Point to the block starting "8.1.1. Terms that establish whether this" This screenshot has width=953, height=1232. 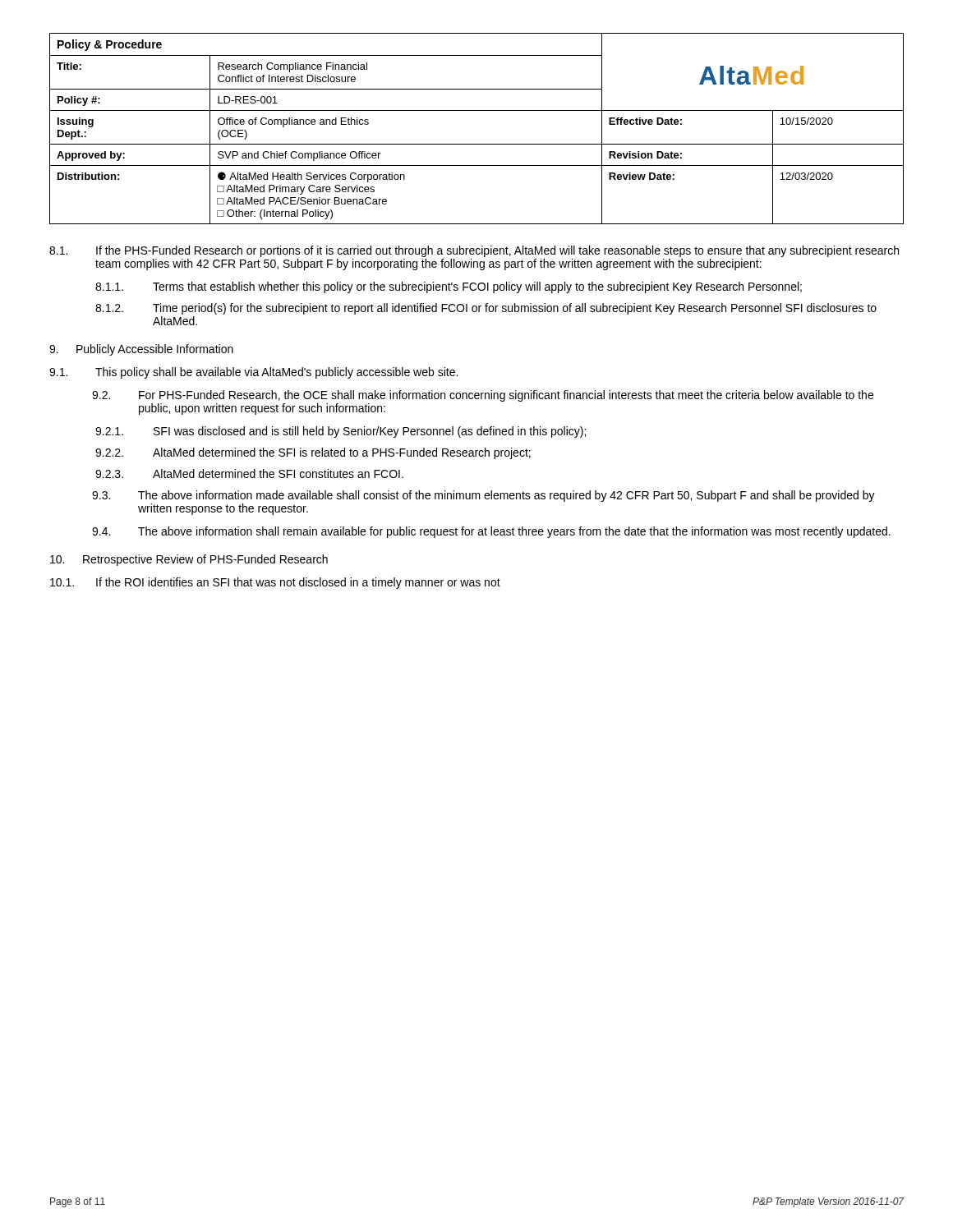[x=500, y=287]
